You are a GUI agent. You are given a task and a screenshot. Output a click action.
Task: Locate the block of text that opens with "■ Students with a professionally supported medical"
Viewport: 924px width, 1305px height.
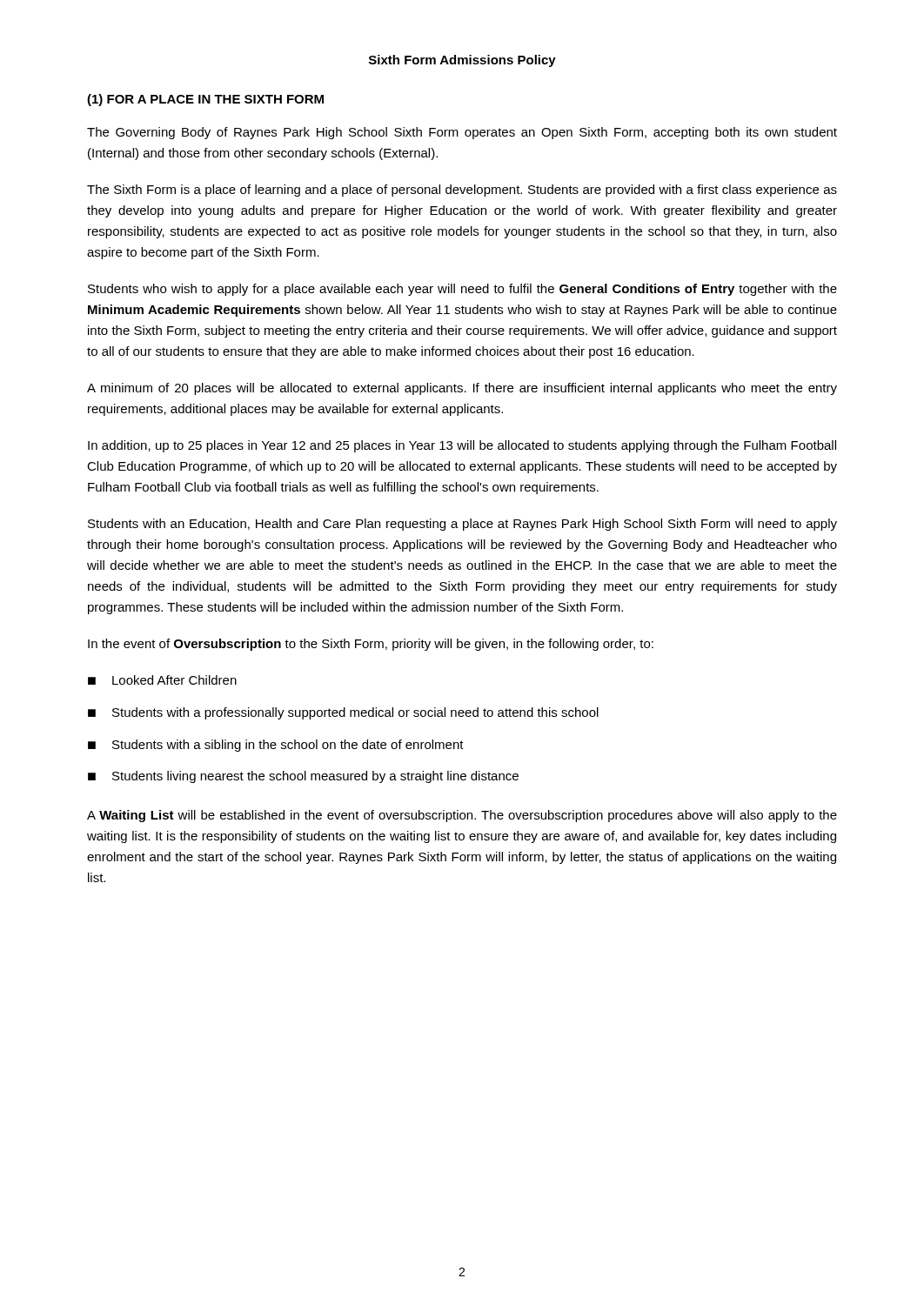pos(462,714)
